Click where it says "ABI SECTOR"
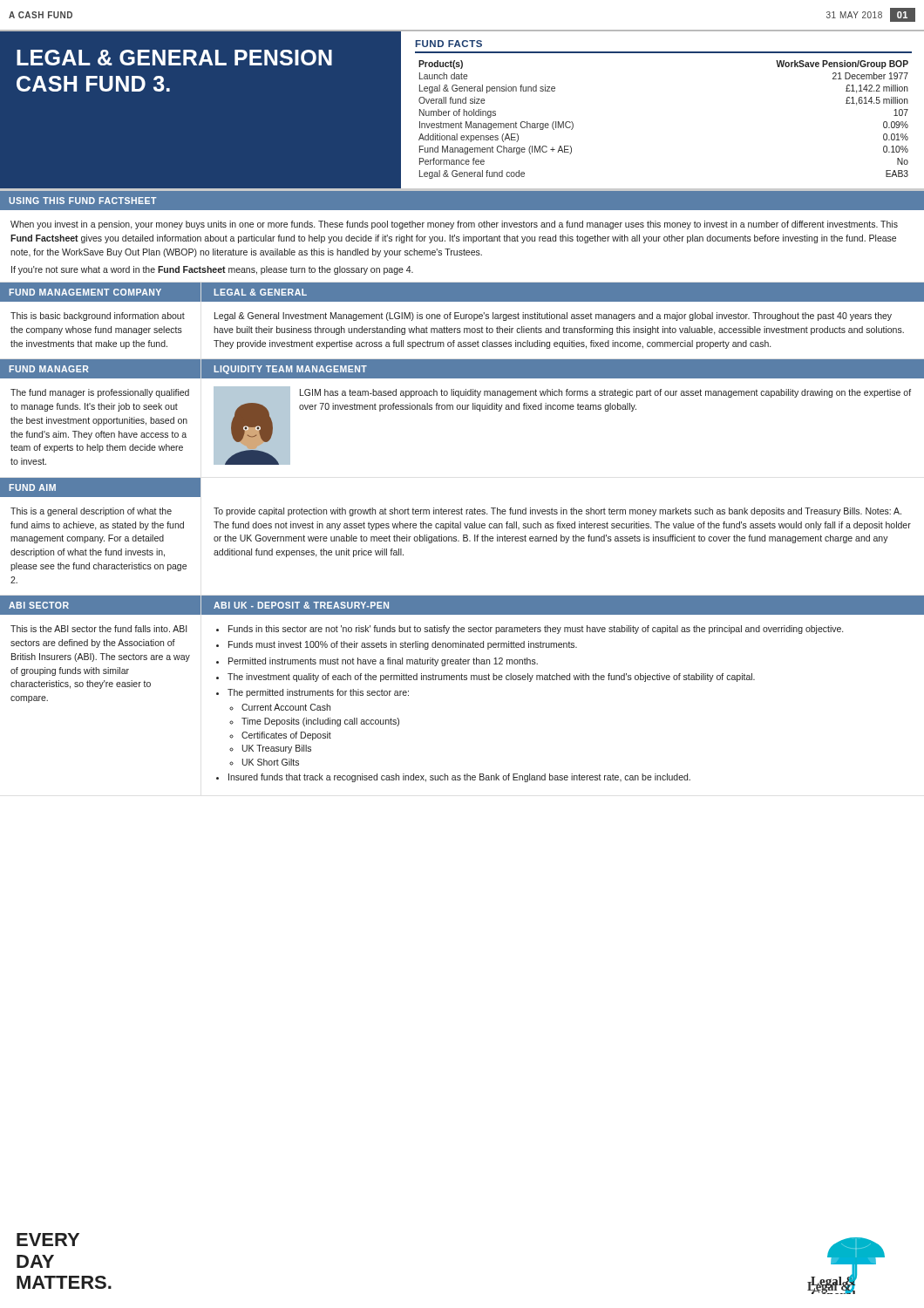Image resolution: width=924 pixels, height=1308 pixels. 39,605
